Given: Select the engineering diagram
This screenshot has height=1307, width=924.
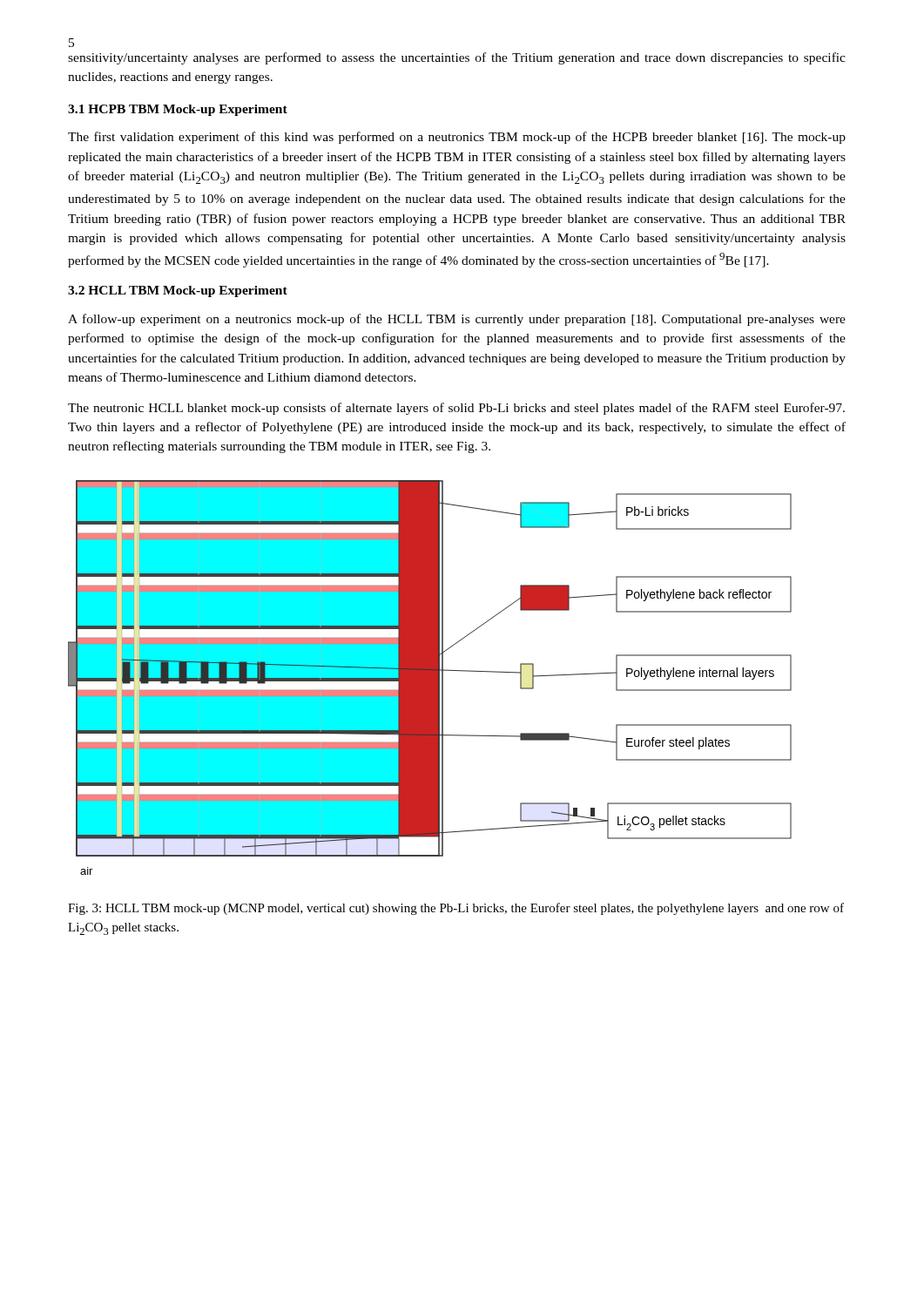Looking at the screenshot, I should click(x=457, y=681).
